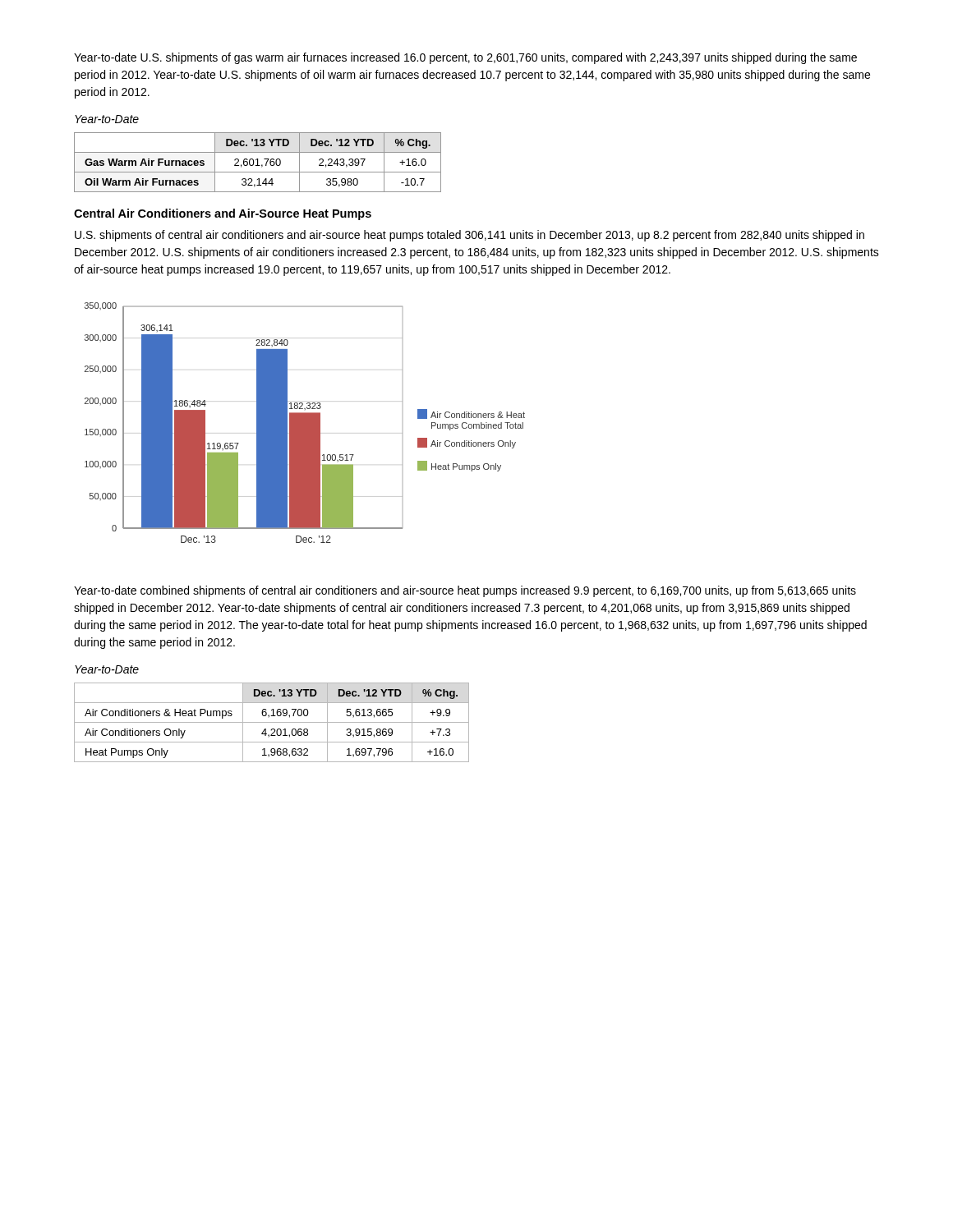Find the section header containing "Central Air Conditioners and Air-Source Heat Pumps"
This screenshot has height=1232, width=953.
point(223,214)
